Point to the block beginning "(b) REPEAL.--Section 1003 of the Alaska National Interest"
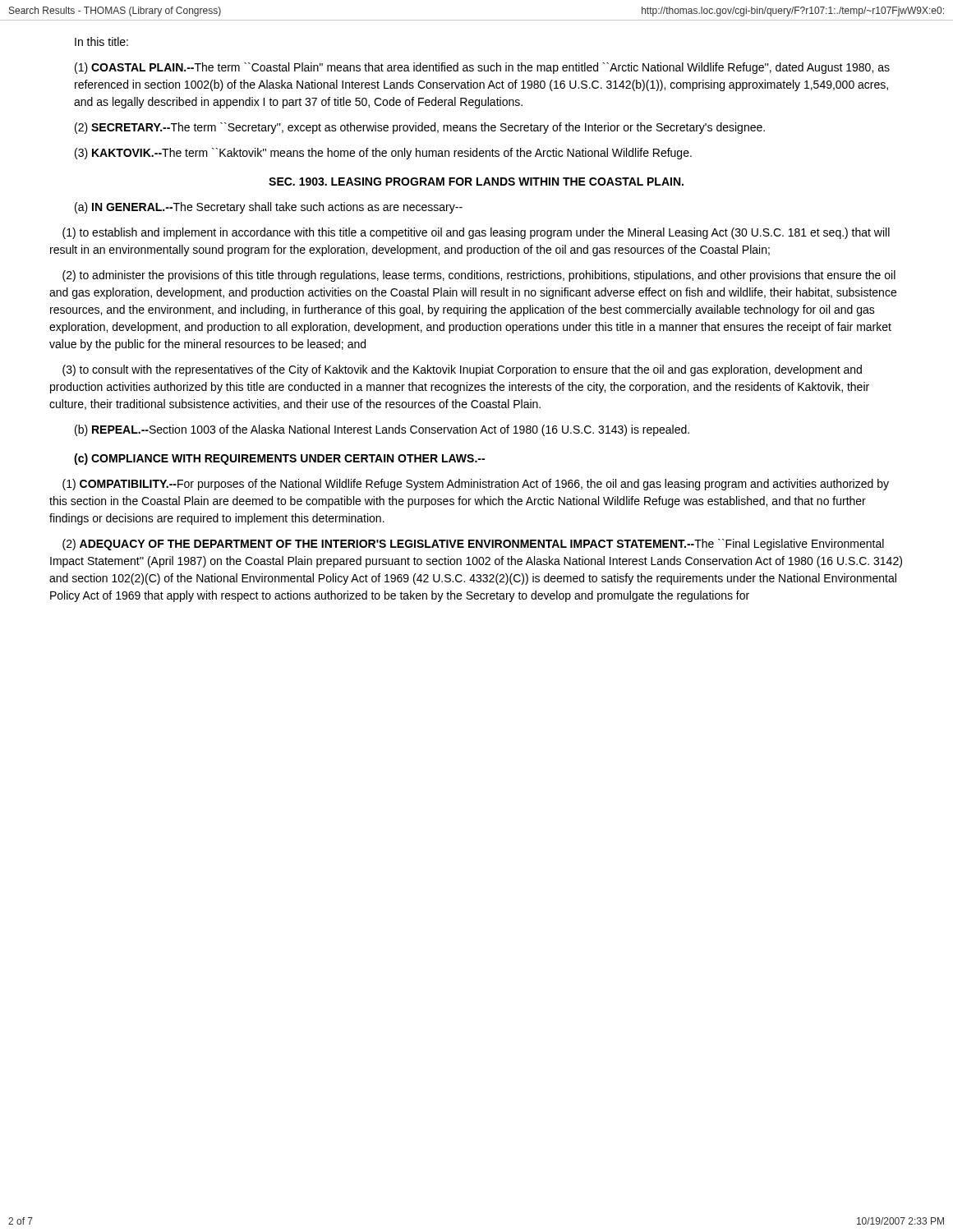The width and height of the screenshot is (953, 1232). pos(382,430)
